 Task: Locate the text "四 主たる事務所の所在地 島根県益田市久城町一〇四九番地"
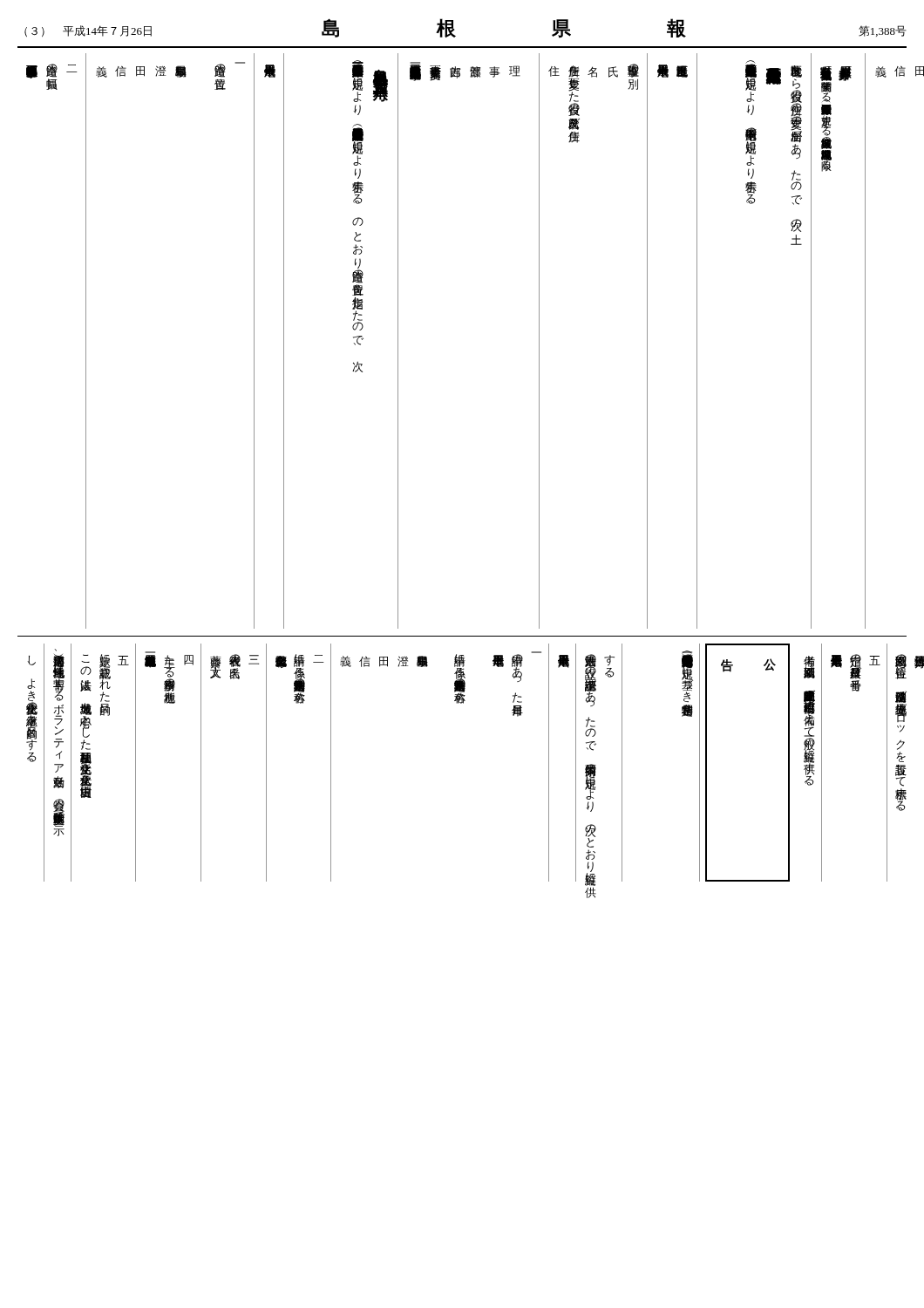(x=169, y=665)
